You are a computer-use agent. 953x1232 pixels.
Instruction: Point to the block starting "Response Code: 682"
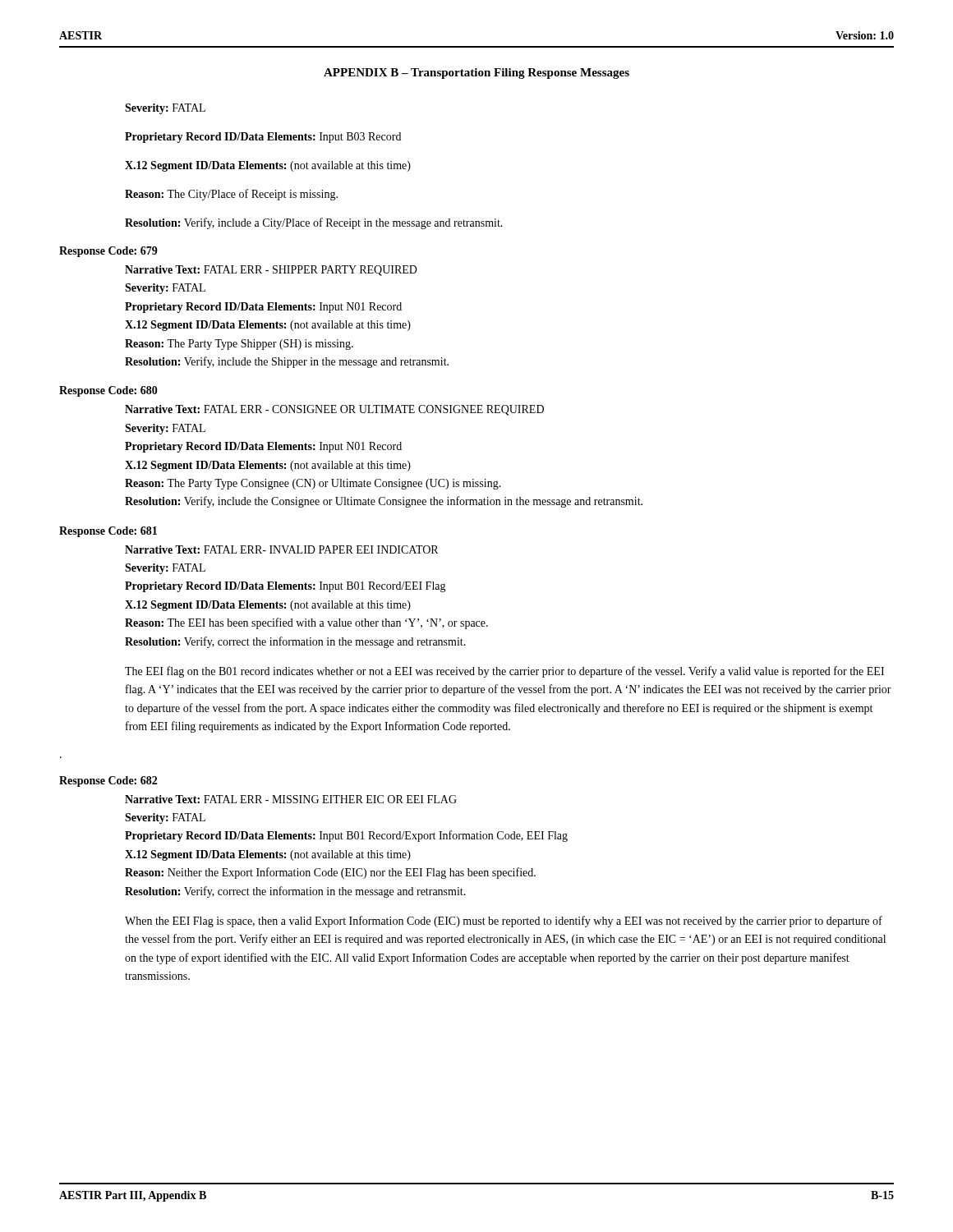pyautogui.click(x=108, y=780)
